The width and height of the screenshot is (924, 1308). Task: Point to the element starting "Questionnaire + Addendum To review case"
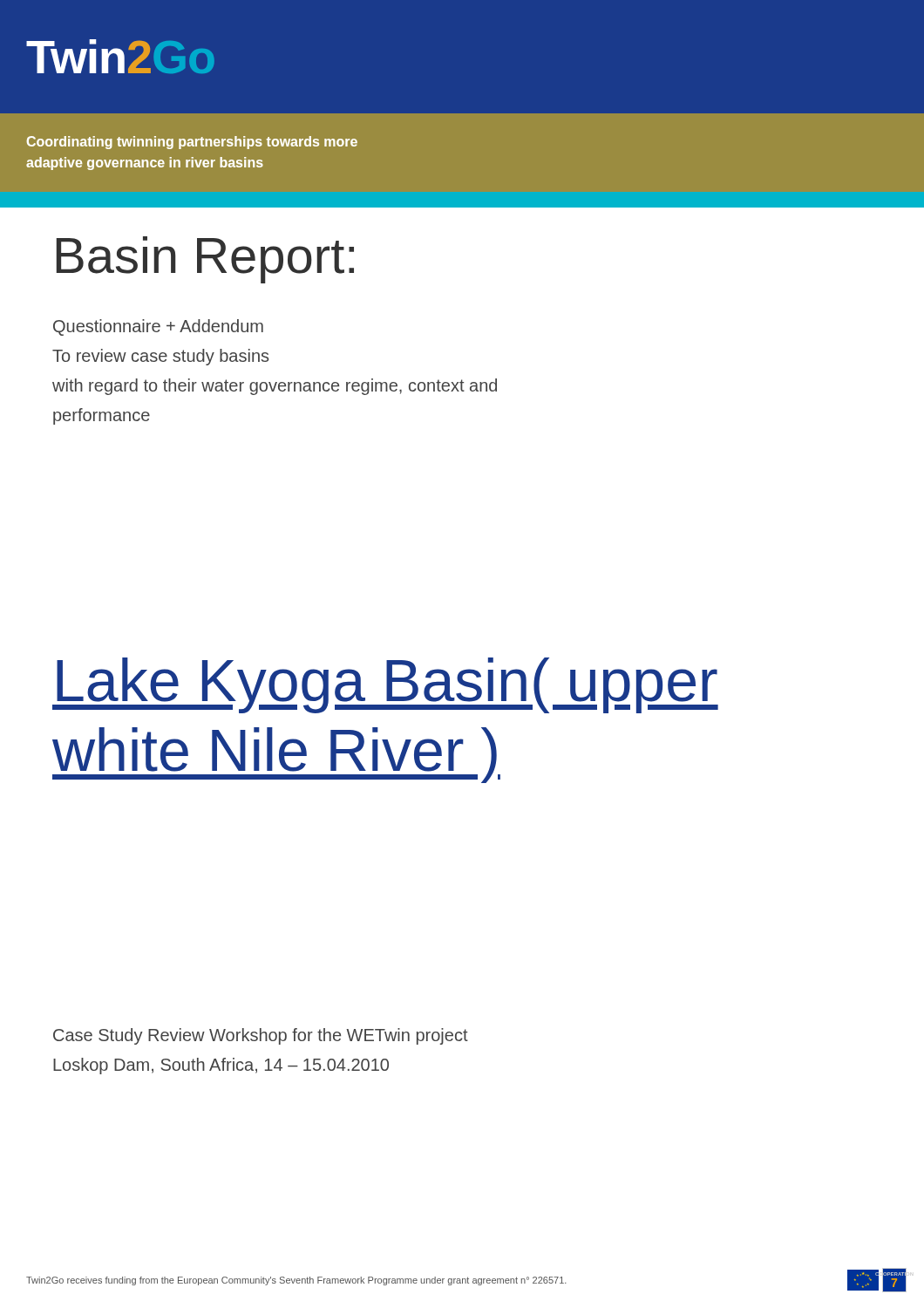pyautogui.click(x=275, y=370)
